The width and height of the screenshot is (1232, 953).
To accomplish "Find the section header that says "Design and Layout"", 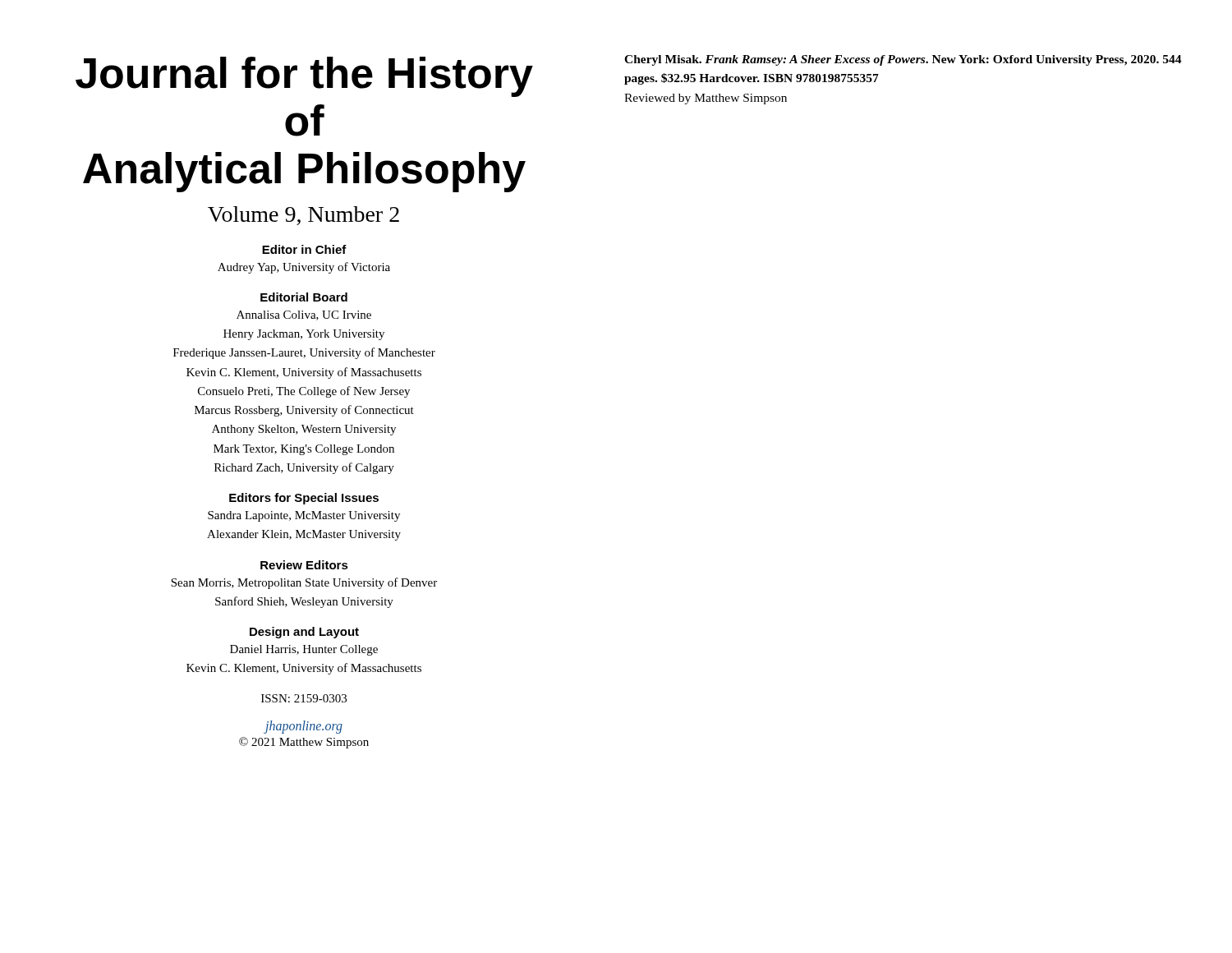I will tap(304, 632).
